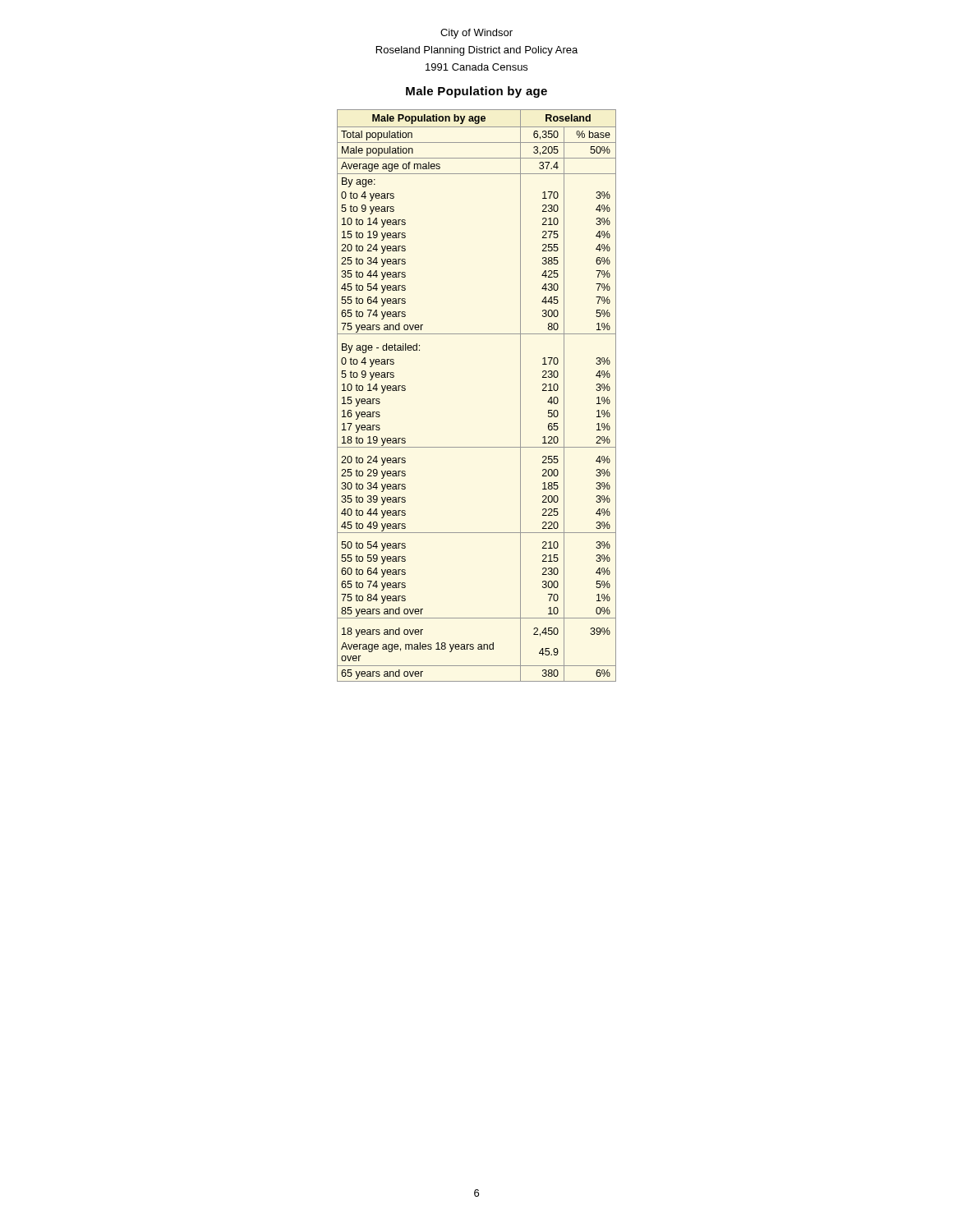Find the table that mentions "Male Population by age"
953x1232 pixels.
[x=476, y=396]
